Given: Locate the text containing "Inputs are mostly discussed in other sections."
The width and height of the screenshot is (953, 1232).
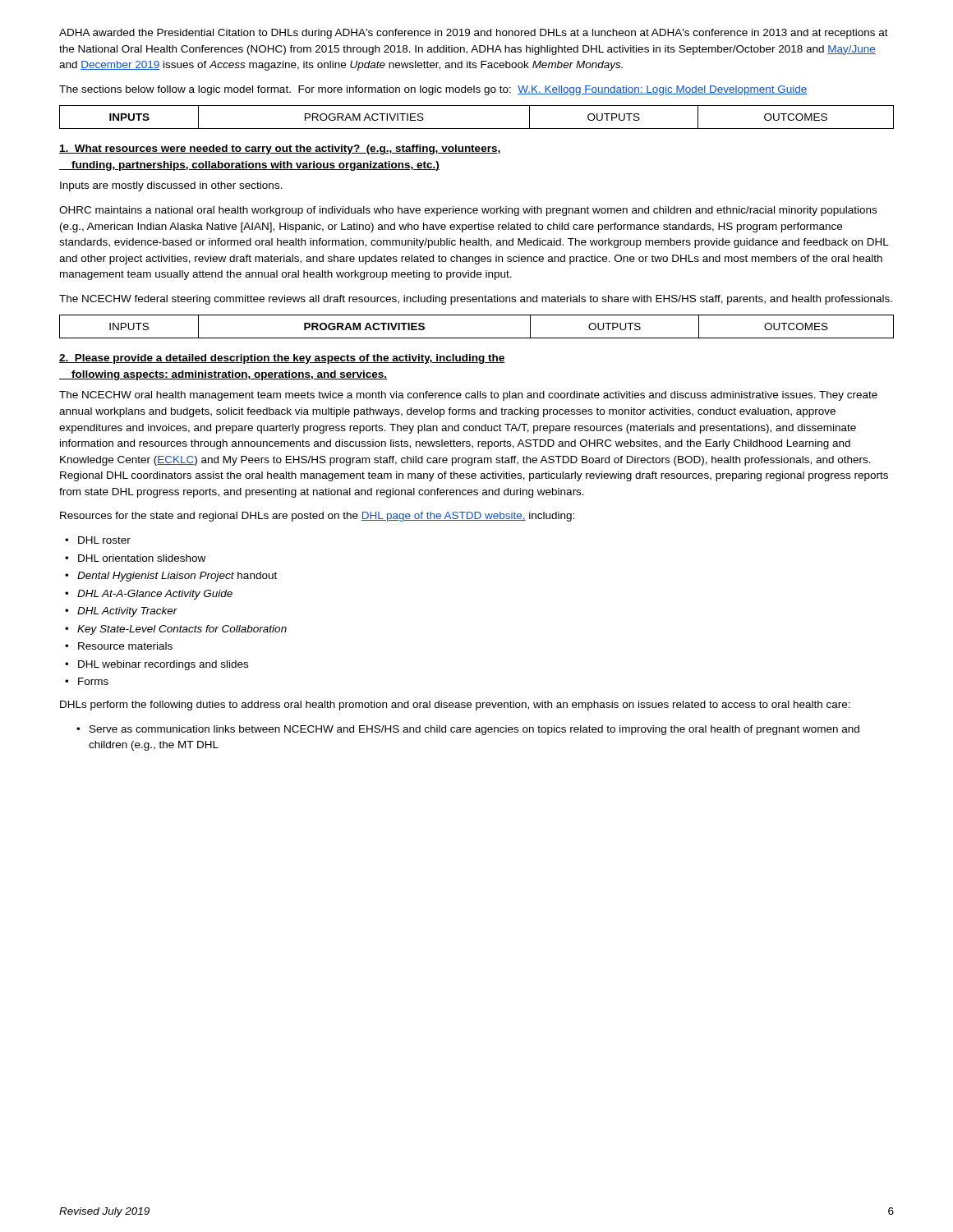Looking at the screenshot, I should click(171, 186).
